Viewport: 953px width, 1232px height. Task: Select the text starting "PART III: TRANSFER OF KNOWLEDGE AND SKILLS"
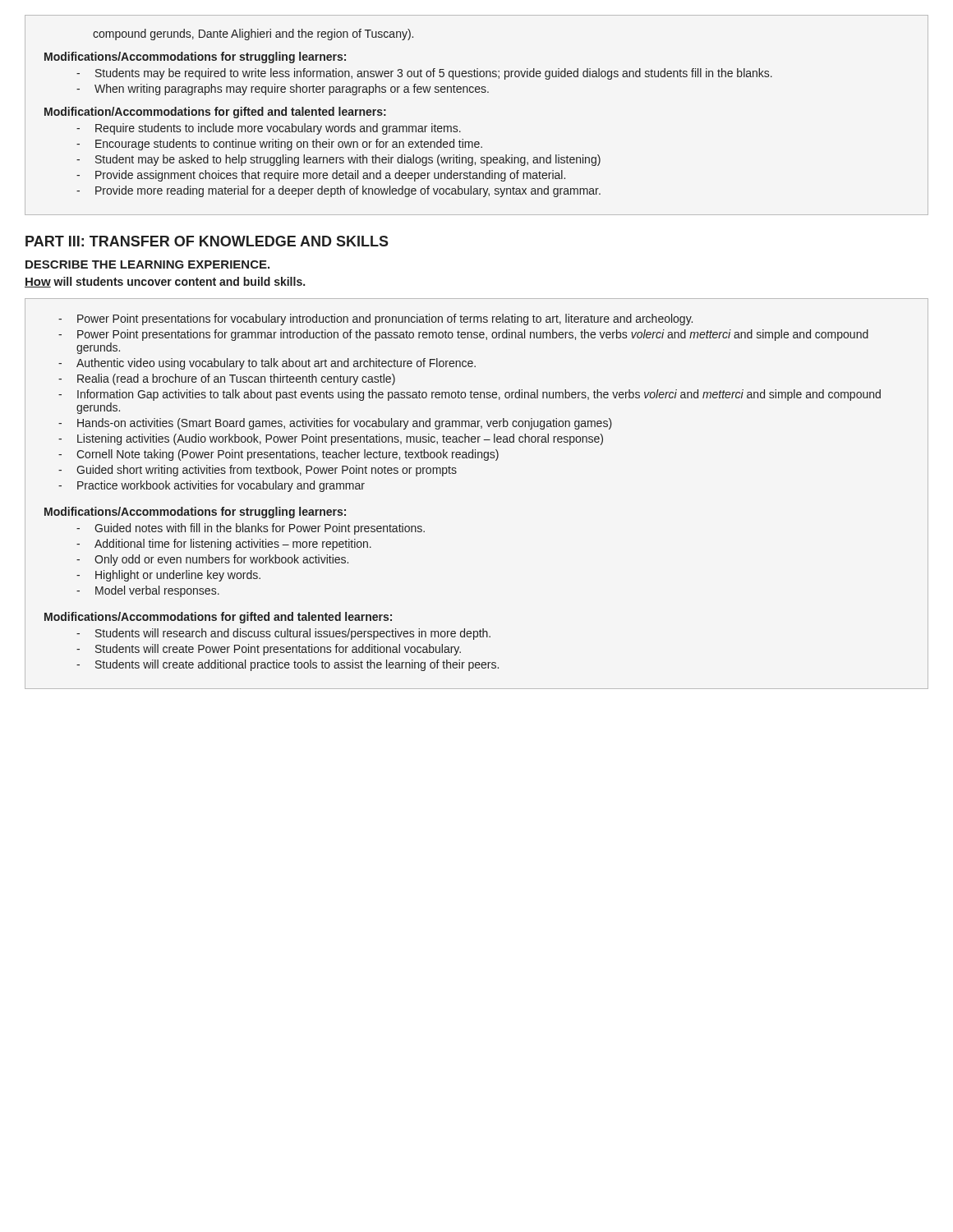tap(207, 241)
